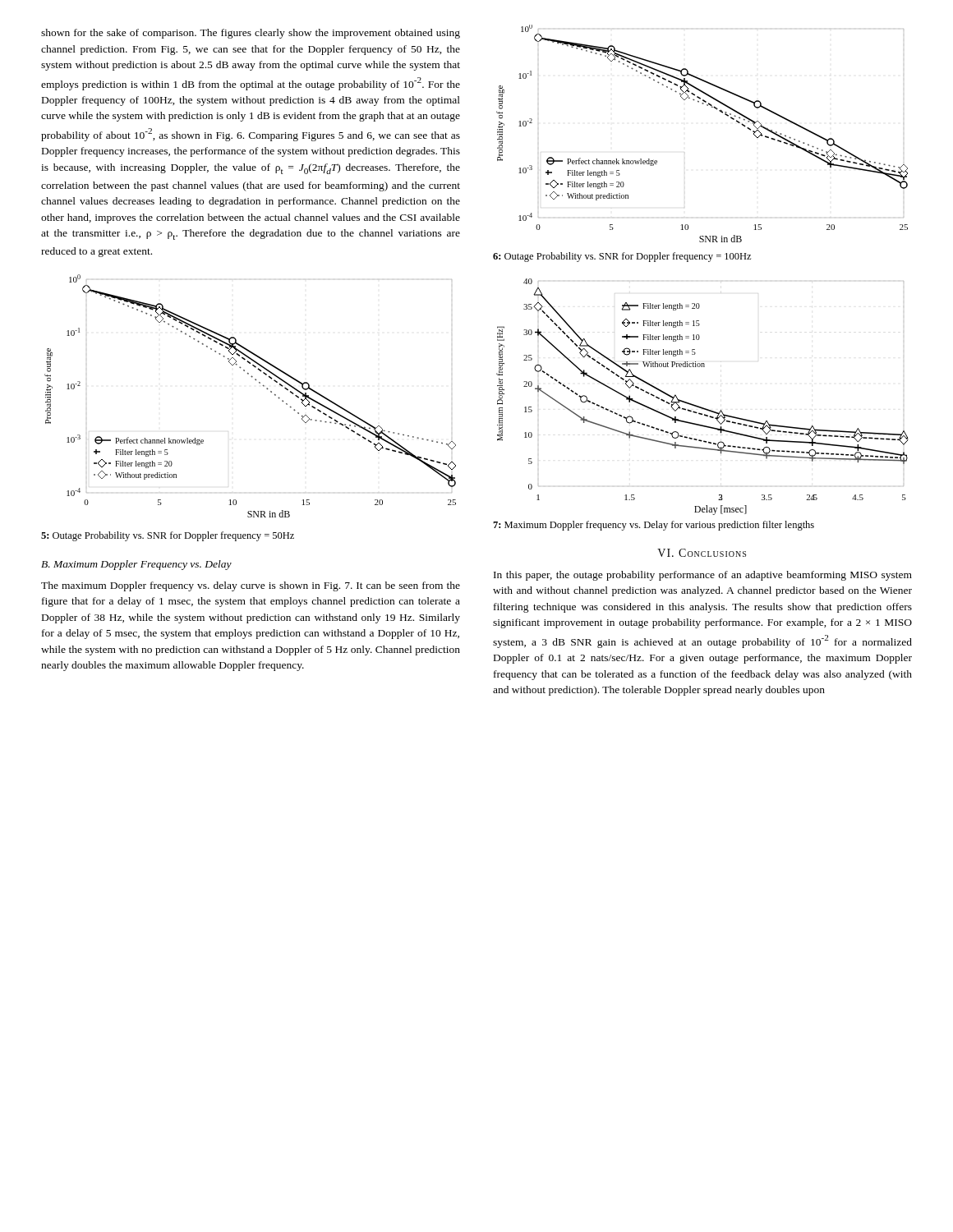Find the text block that says "shown for the"
This screenshot has height=1232, width=953.
click(251, 142)
